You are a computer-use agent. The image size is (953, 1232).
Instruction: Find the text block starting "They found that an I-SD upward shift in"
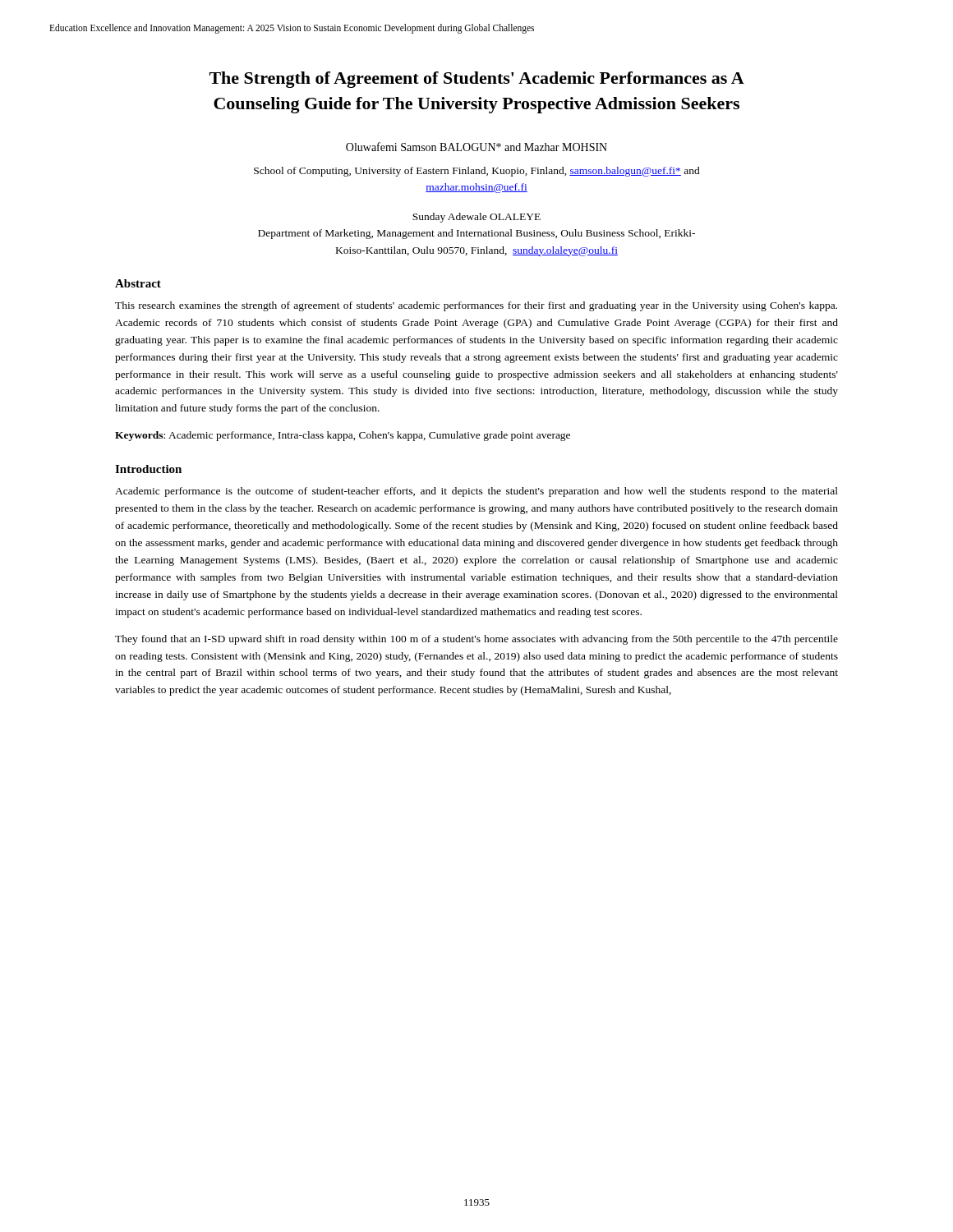coord(476,664)
